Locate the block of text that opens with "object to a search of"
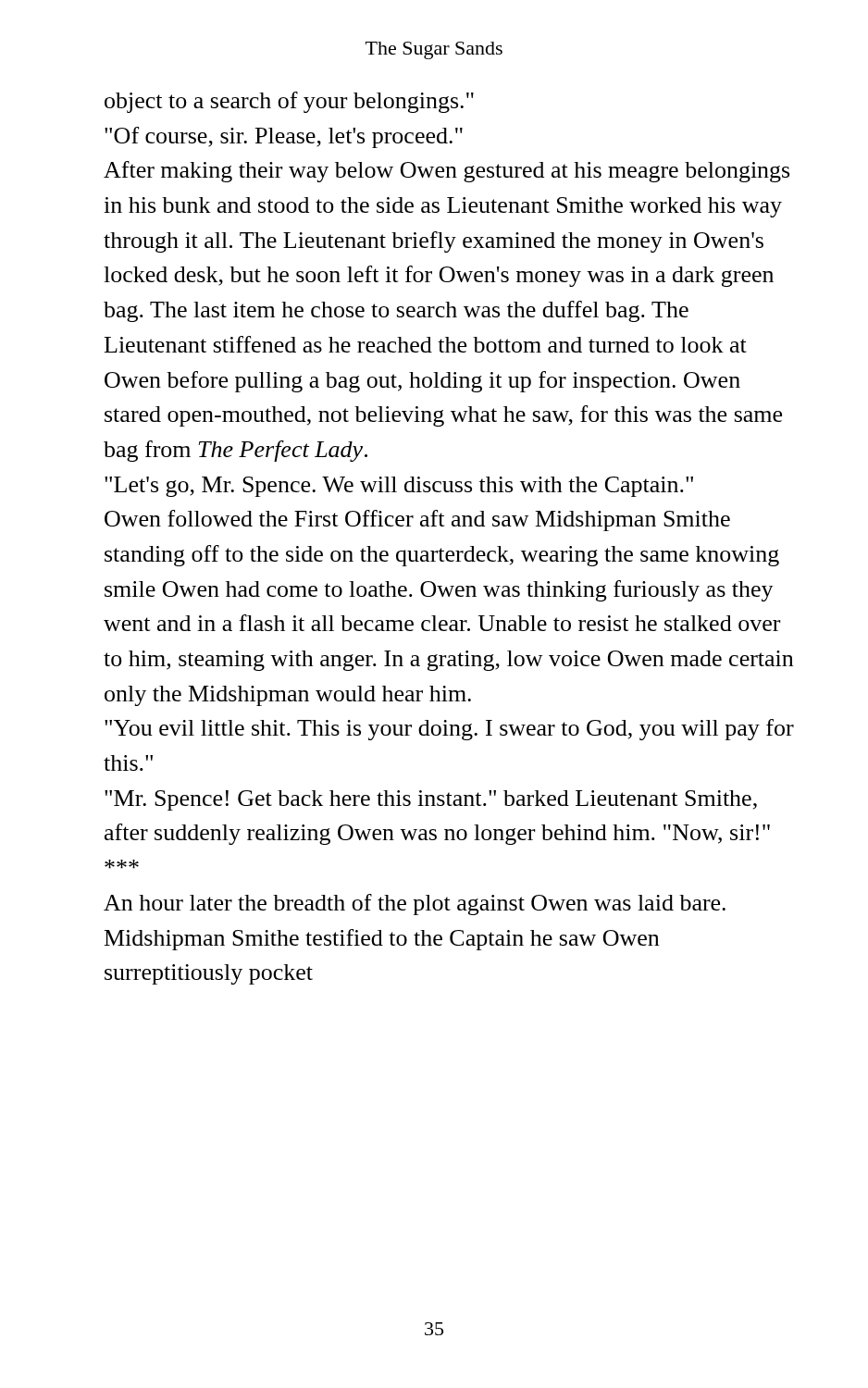 (449, 537)
